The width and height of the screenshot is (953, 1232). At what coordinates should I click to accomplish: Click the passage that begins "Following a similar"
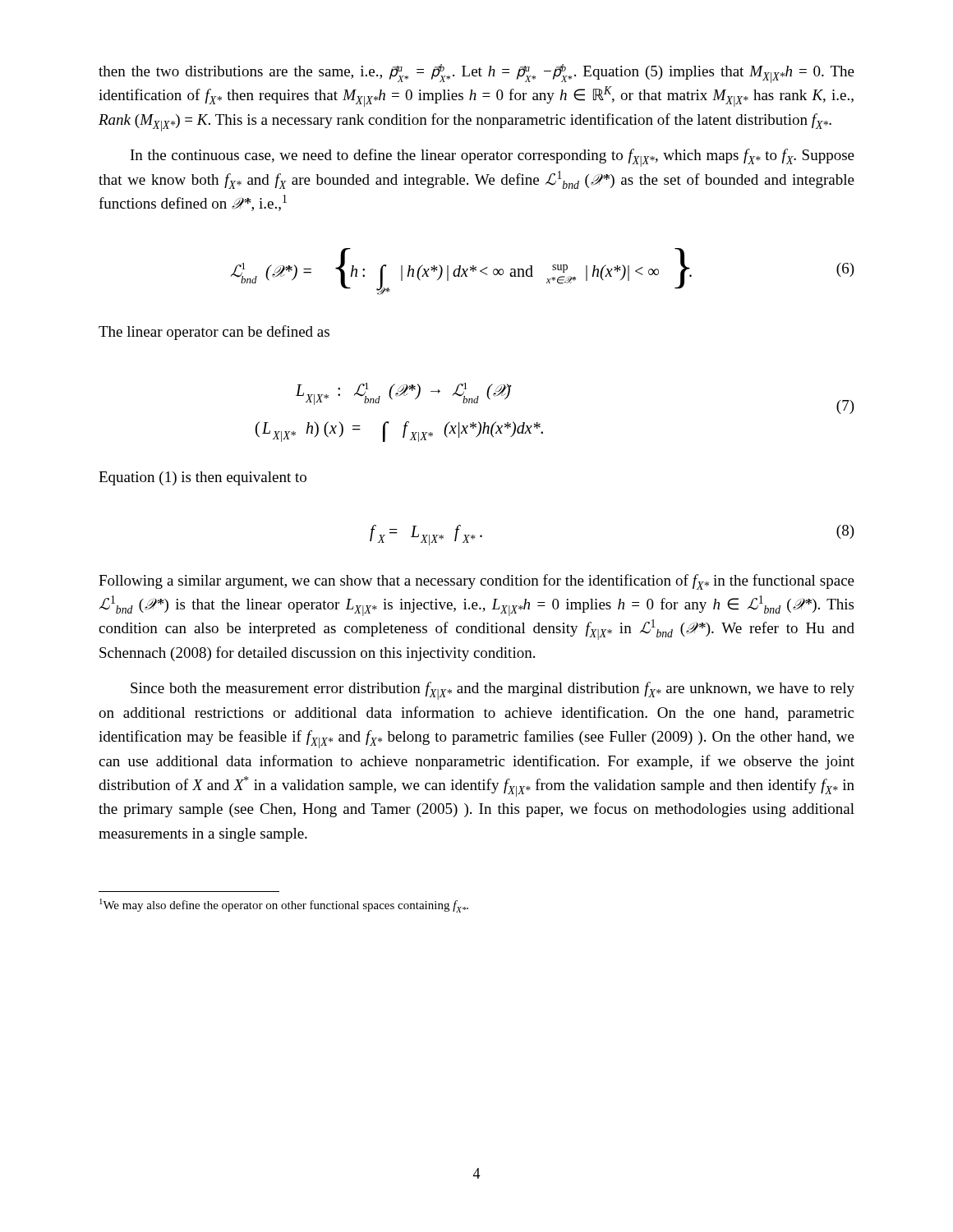click(476, 616)
